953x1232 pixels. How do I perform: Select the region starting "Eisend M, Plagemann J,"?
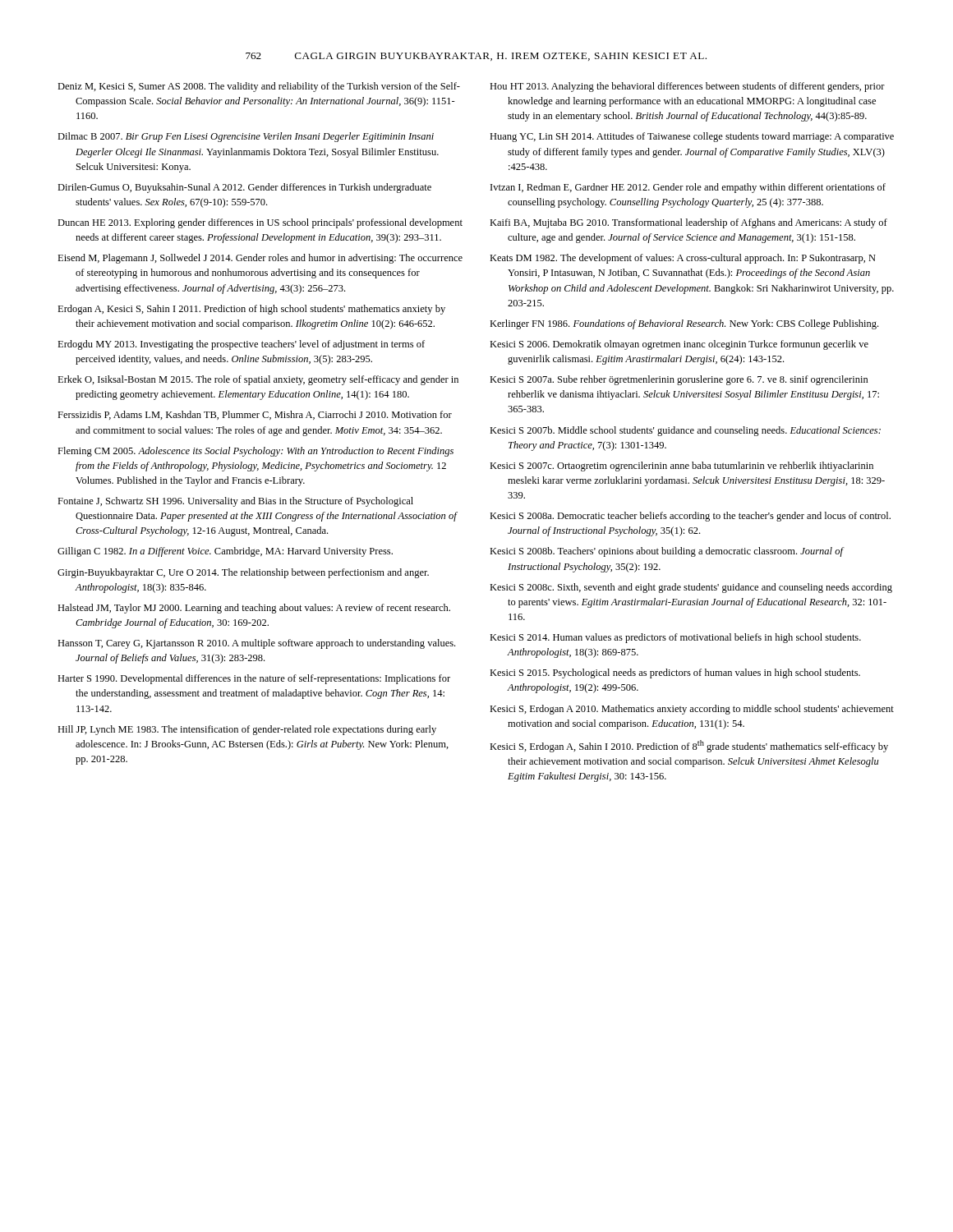point(260,273)
